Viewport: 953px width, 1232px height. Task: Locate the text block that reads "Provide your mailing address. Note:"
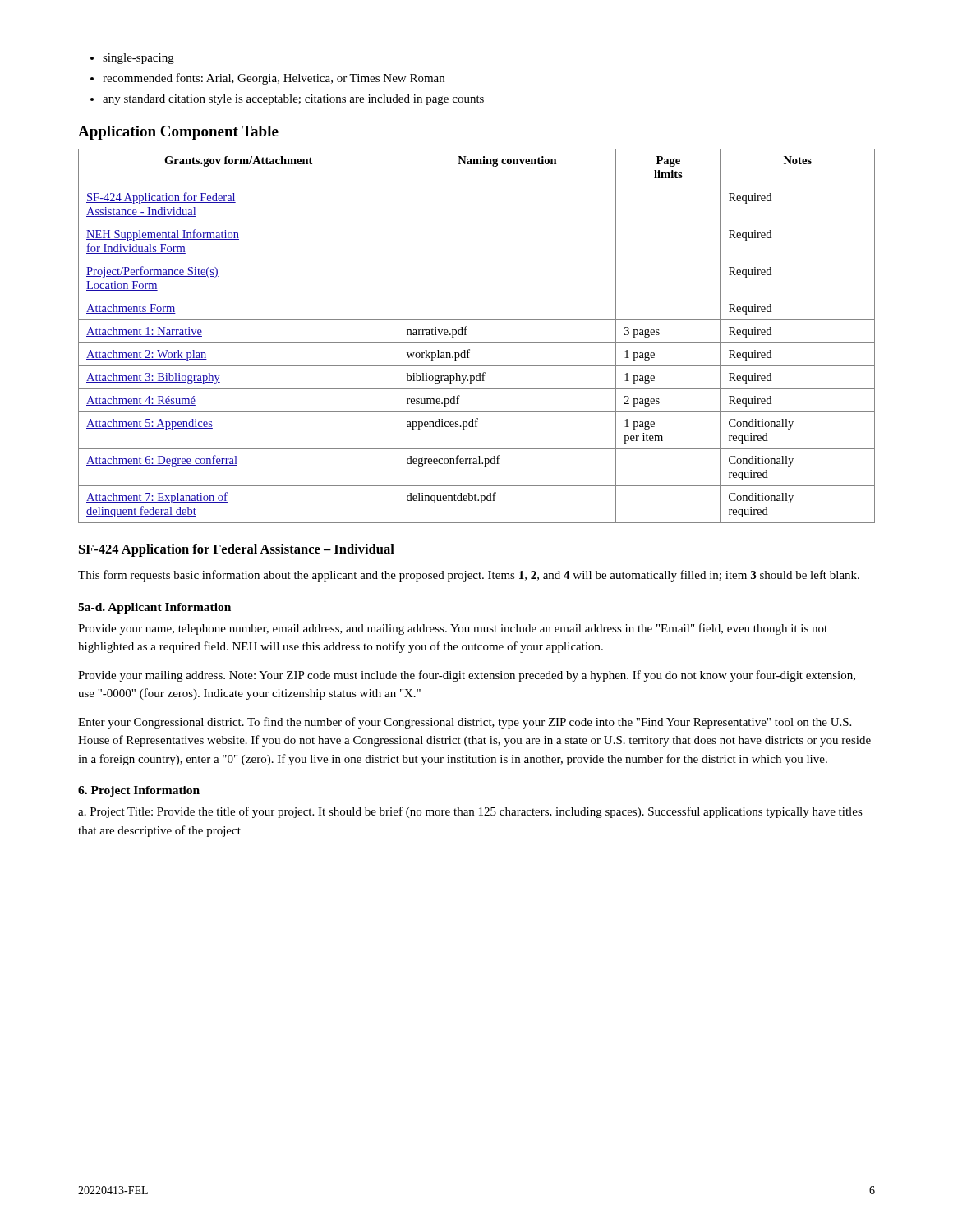[x=467, y=684]
